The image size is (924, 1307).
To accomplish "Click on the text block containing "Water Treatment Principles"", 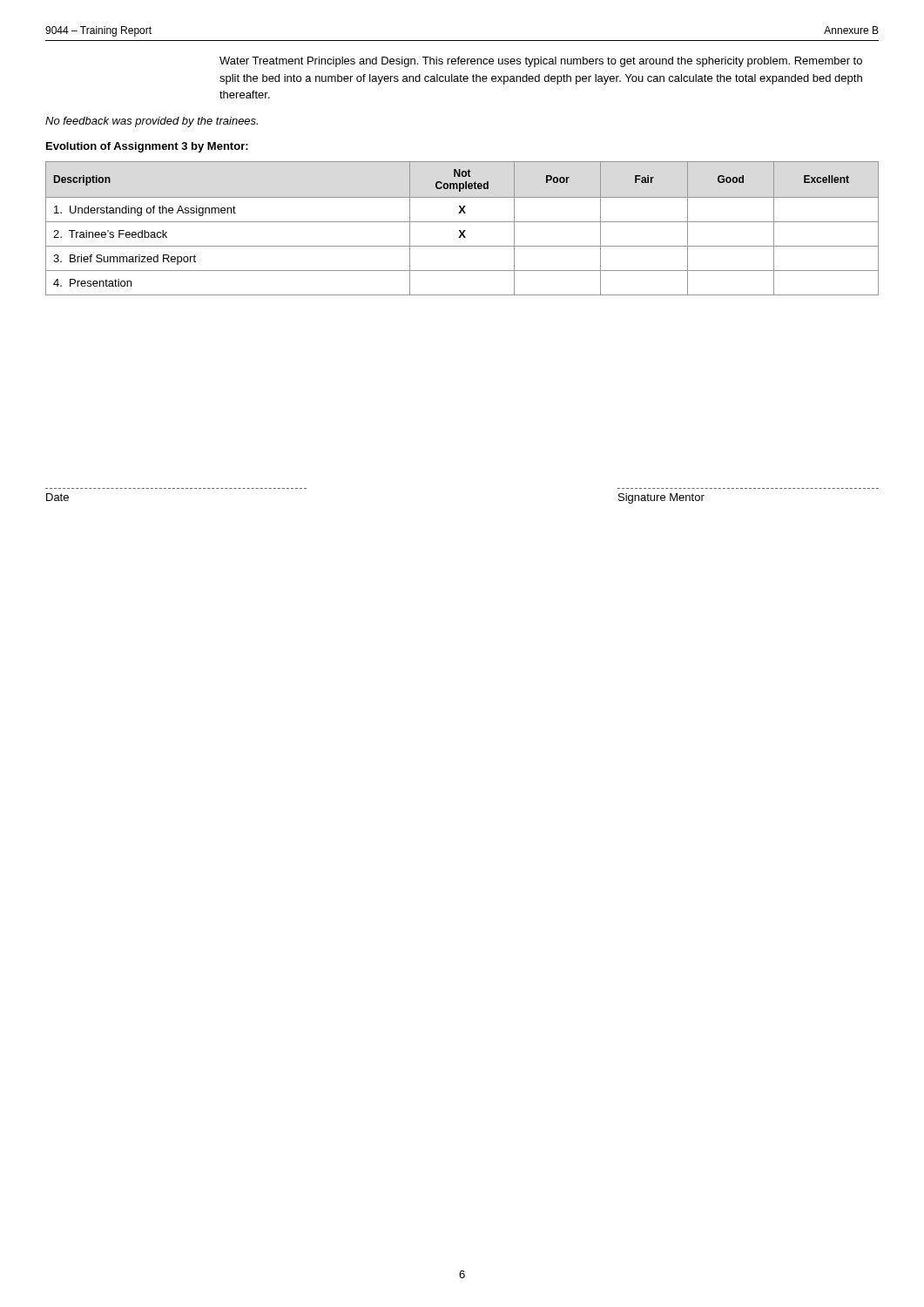I will coord(541,78).
